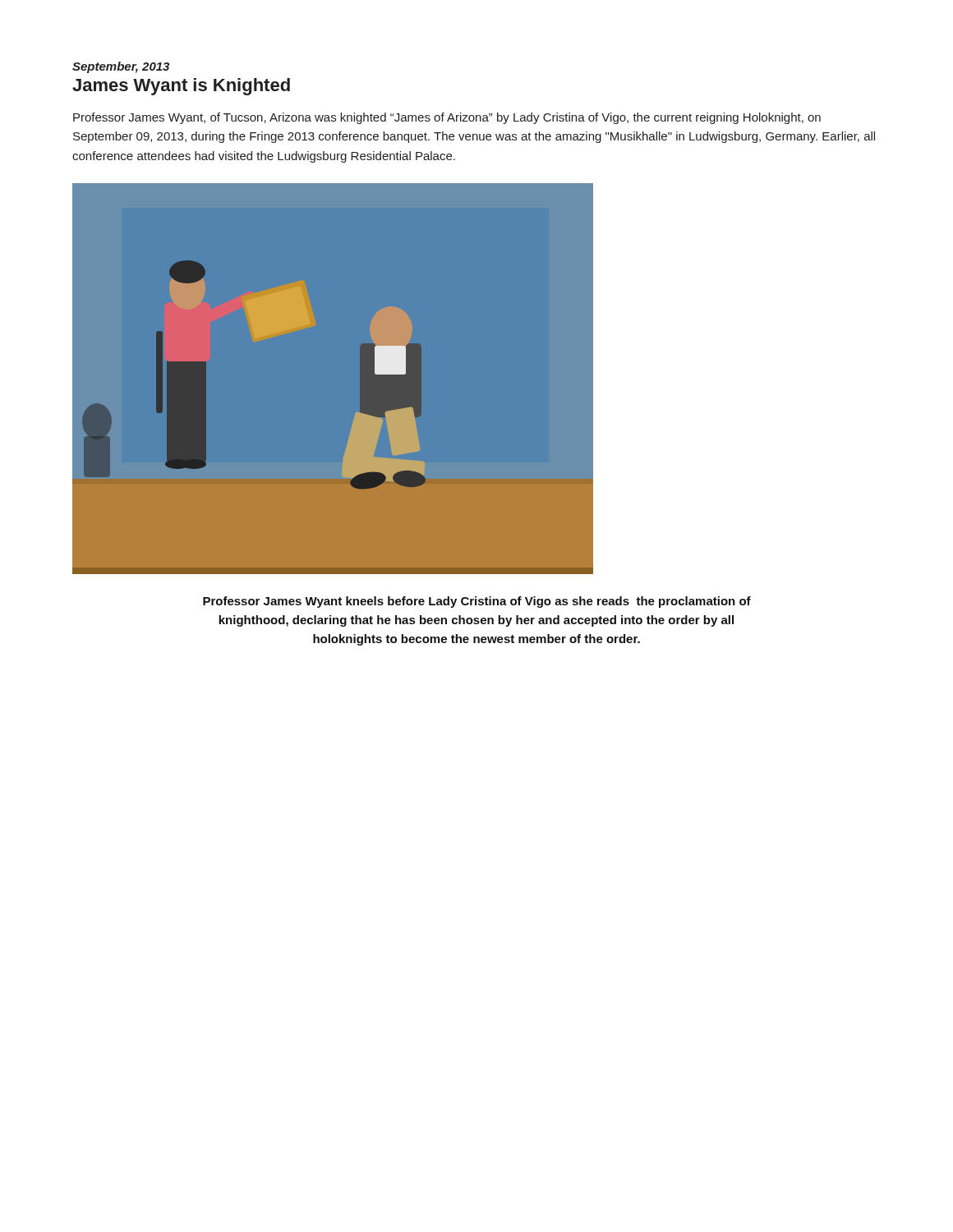953x1232 pixels.
Task: Locate the caption with the text "Professor James Wyant kneels before"
Action: [476, 620]
